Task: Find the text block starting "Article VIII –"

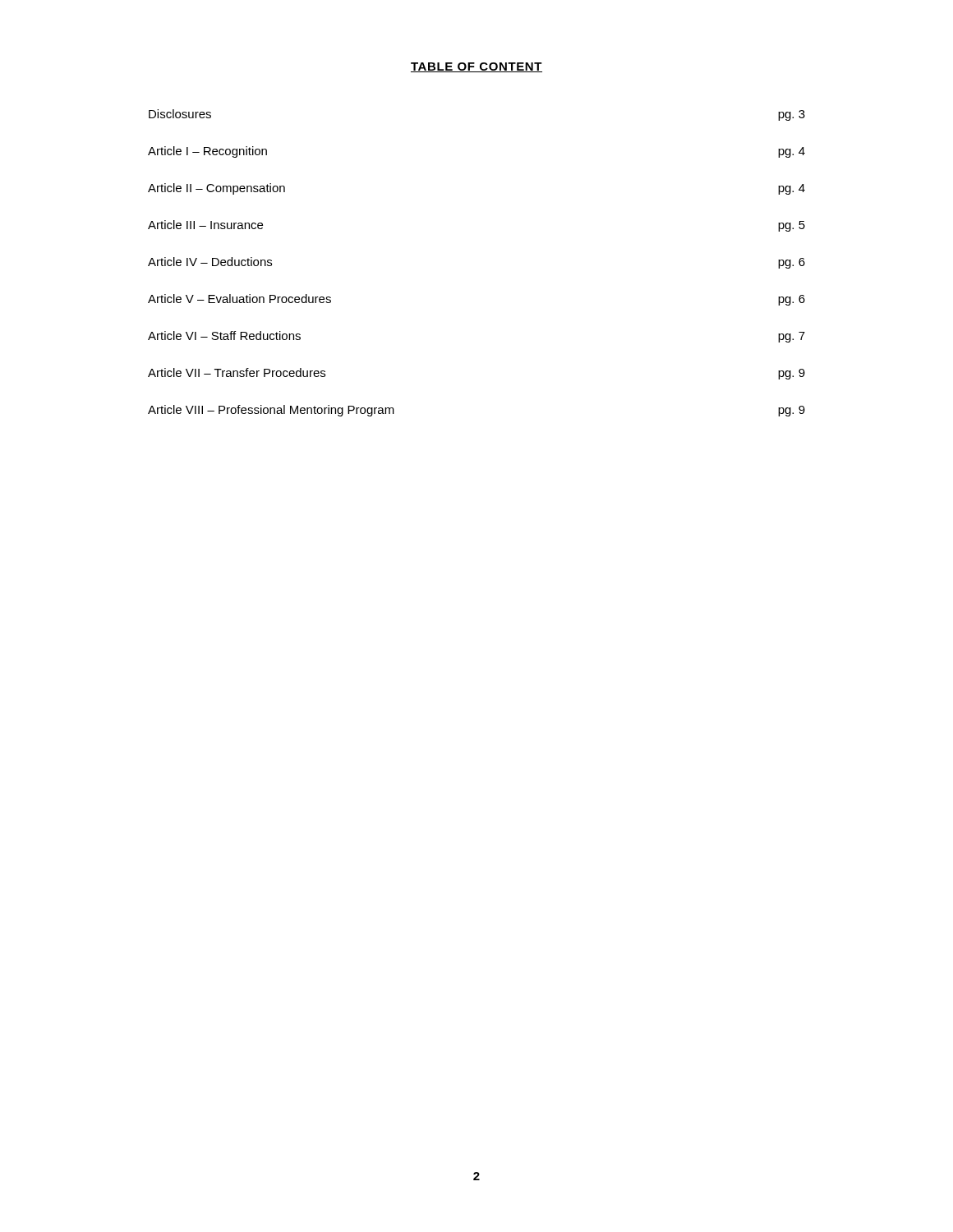Action: [271, 410]
